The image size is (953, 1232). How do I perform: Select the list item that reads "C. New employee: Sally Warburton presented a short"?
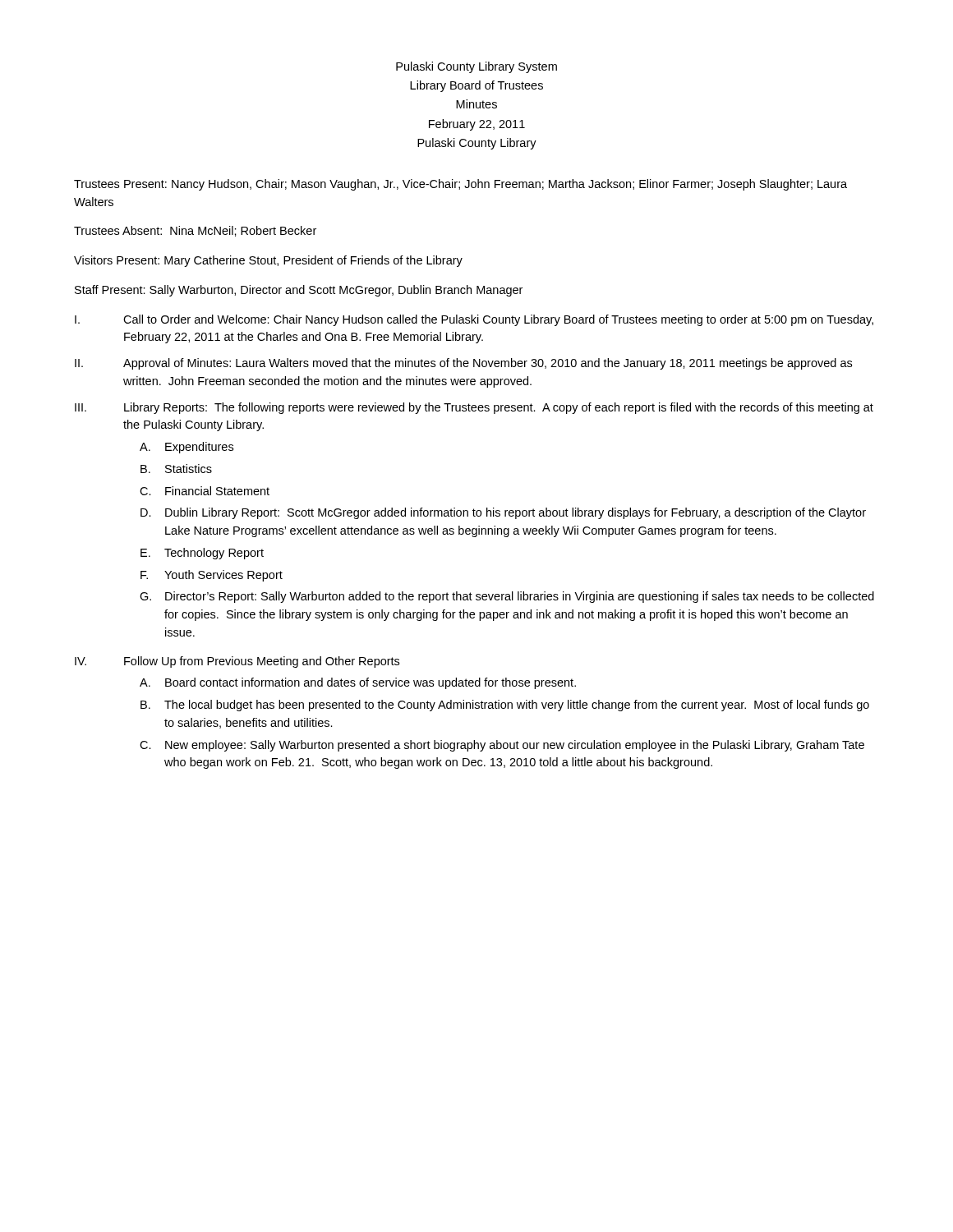[x=509, y=754]
